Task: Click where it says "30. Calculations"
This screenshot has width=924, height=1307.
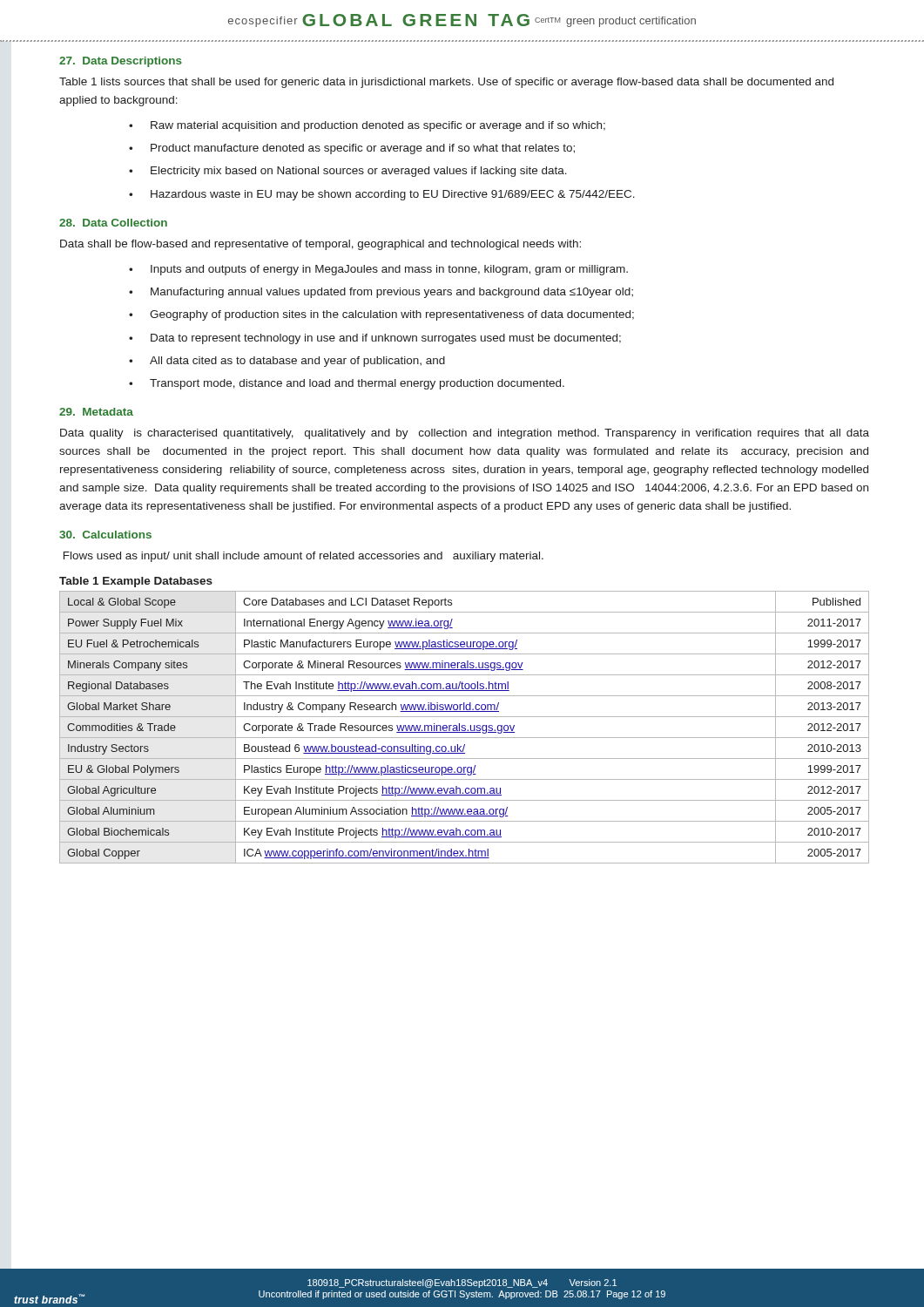Action: [106, 534]
